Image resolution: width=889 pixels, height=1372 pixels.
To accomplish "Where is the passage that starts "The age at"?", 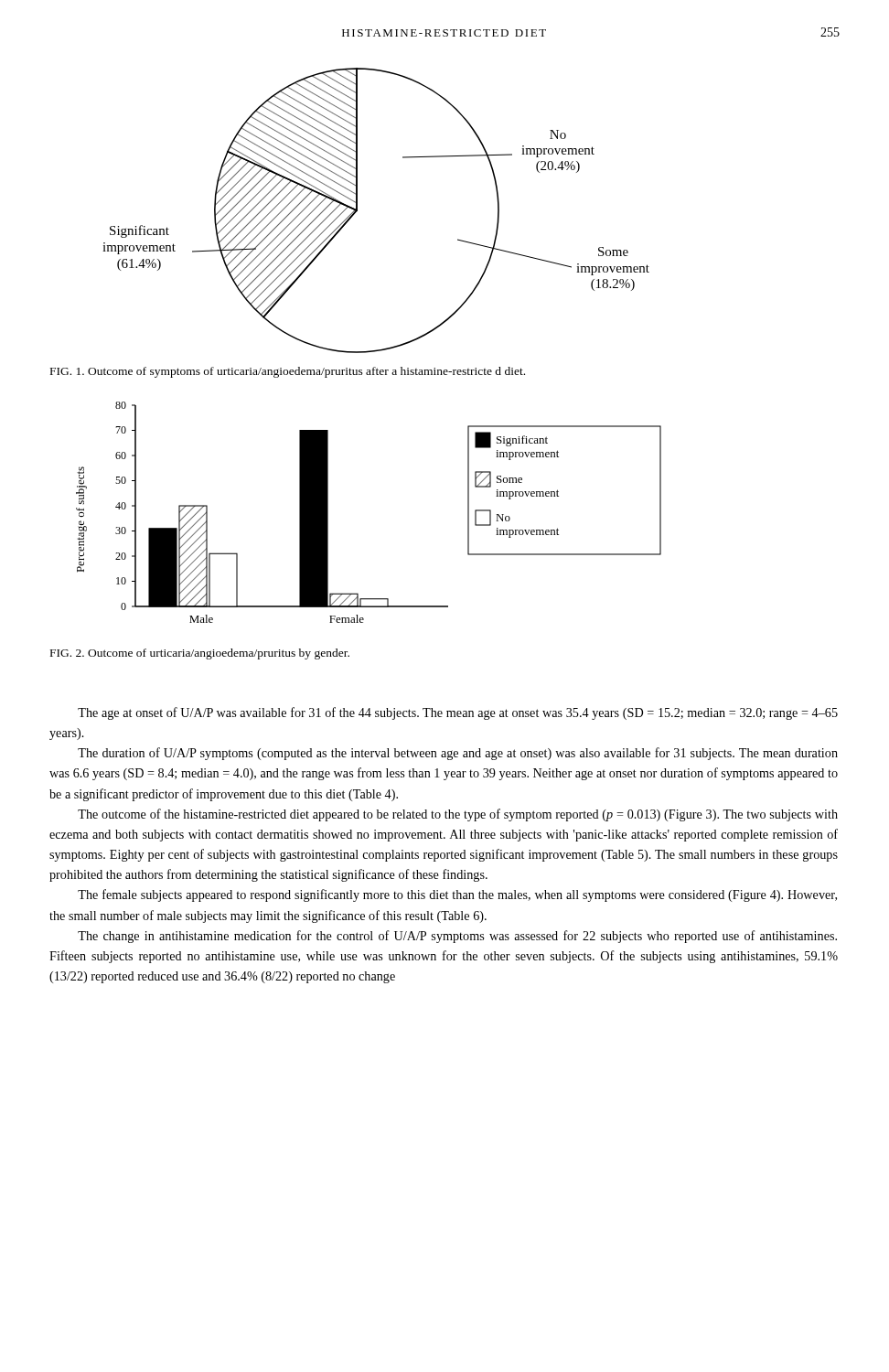I will (x=444, y=844).
